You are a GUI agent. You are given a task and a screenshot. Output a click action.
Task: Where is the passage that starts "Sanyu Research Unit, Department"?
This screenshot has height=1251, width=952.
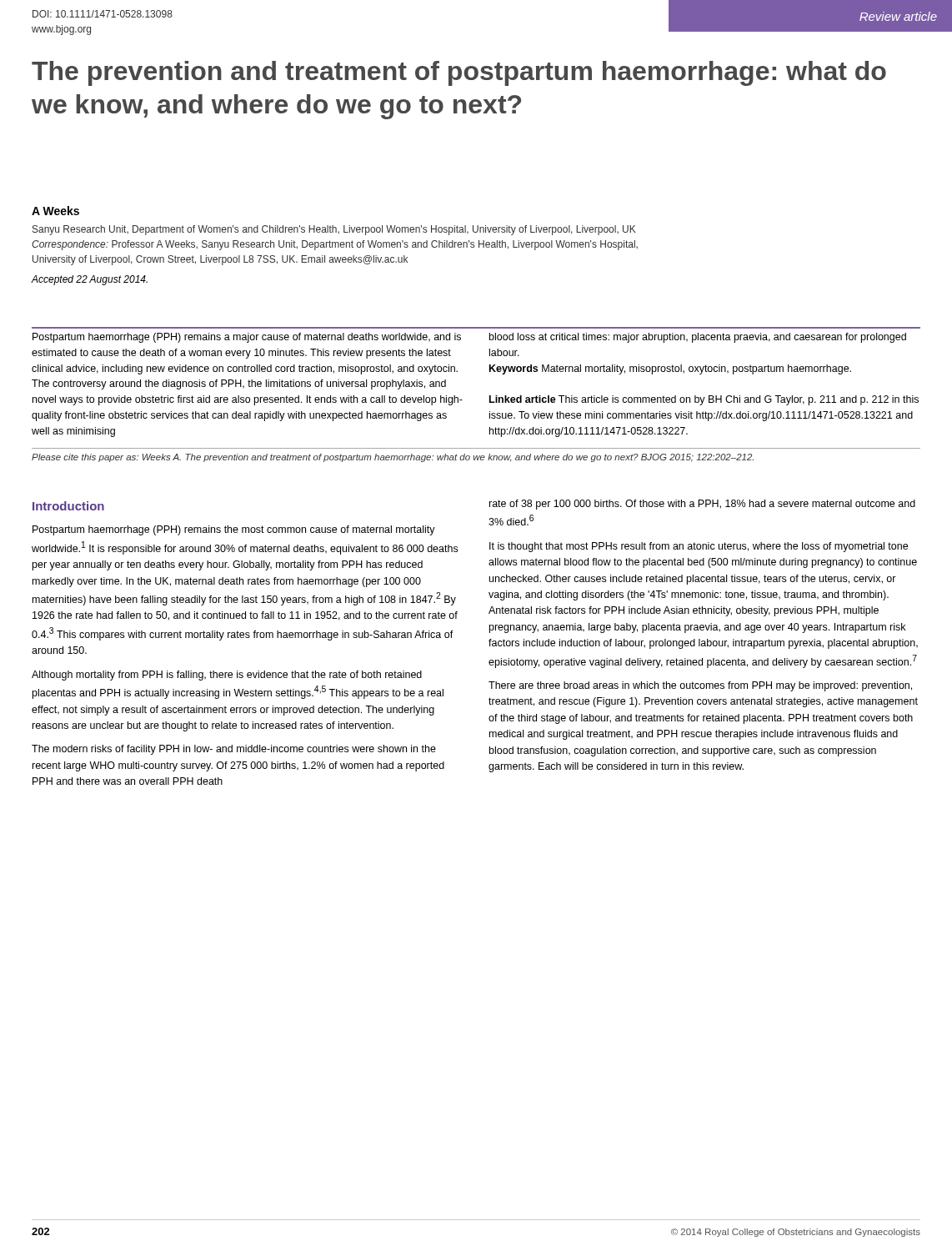point(335,244)
